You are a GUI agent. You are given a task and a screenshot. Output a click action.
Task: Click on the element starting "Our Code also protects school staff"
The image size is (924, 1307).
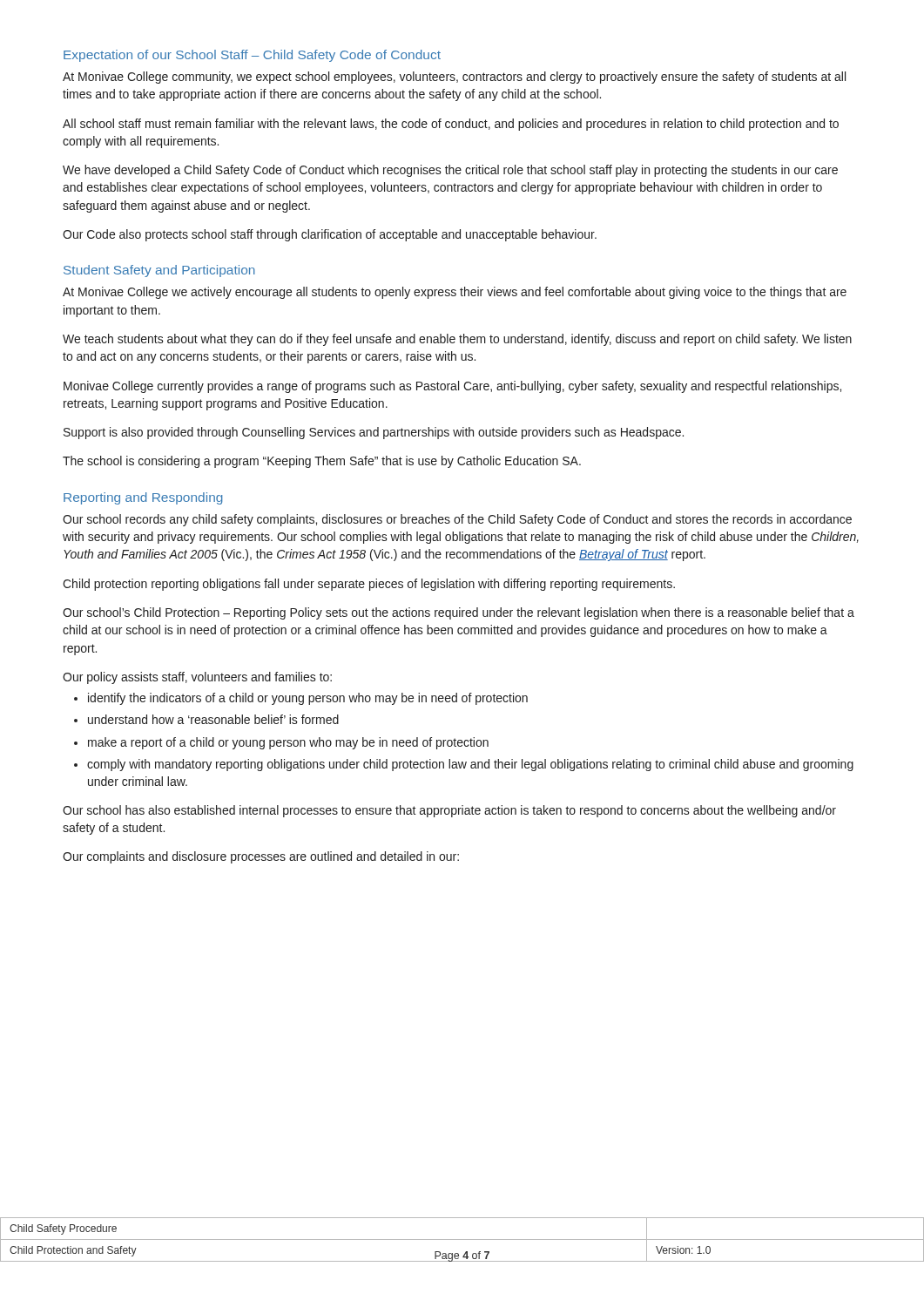(330, 234)
